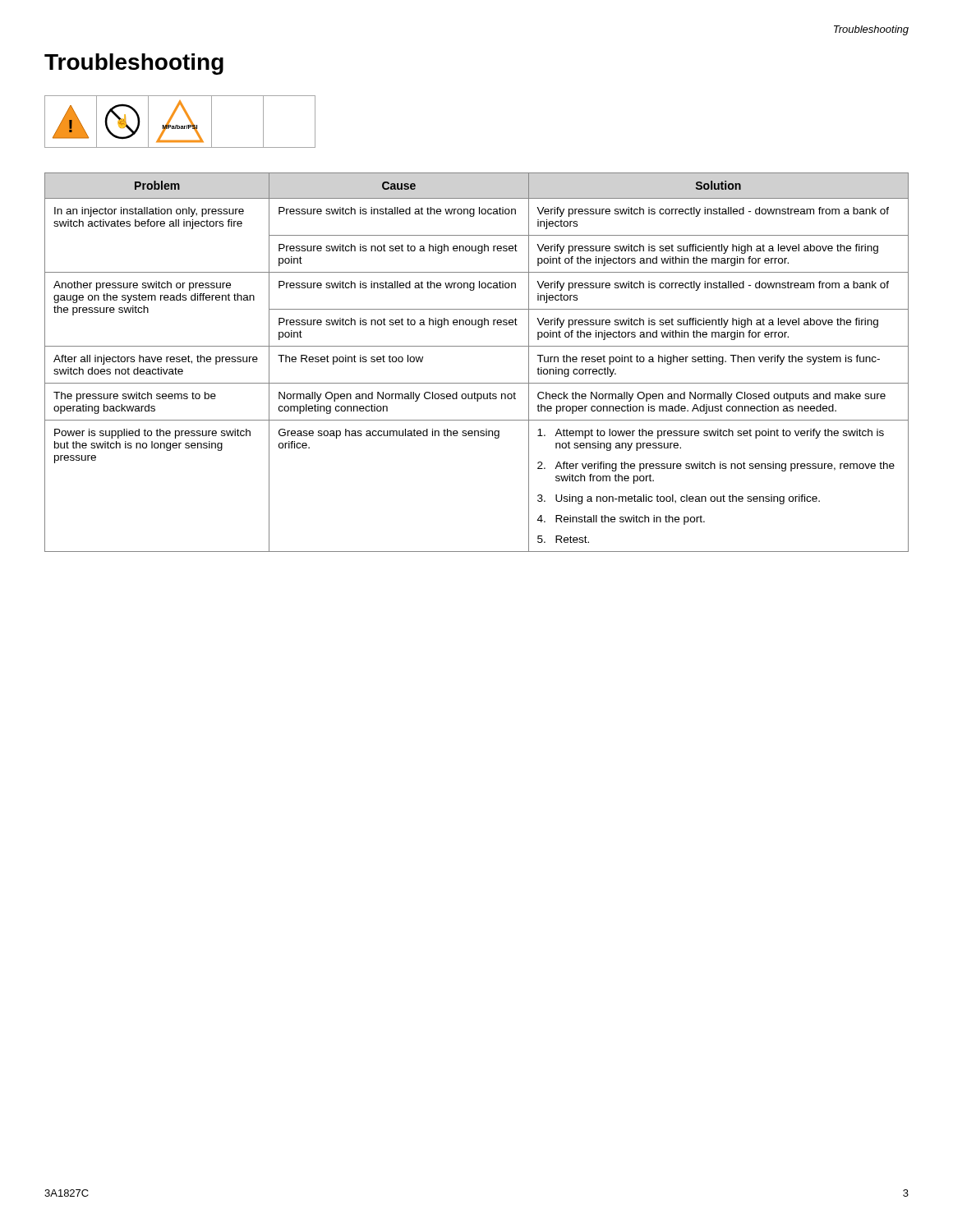The image size is (953, 1232).
Task: Click the infographic
Action: click(x=180, y=122)
